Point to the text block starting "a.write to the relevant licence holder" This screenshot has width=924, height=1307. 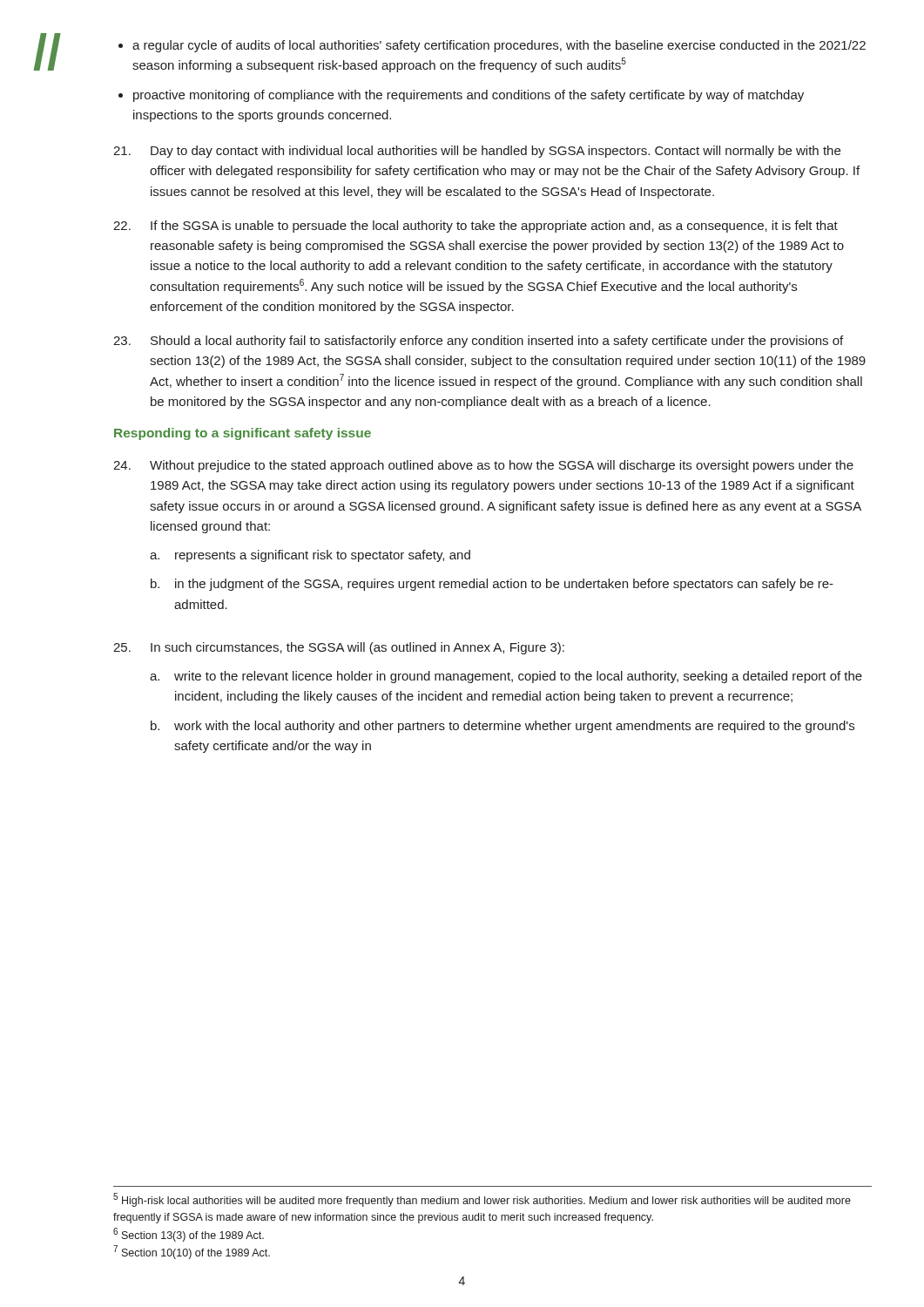[x=511, y=686]
